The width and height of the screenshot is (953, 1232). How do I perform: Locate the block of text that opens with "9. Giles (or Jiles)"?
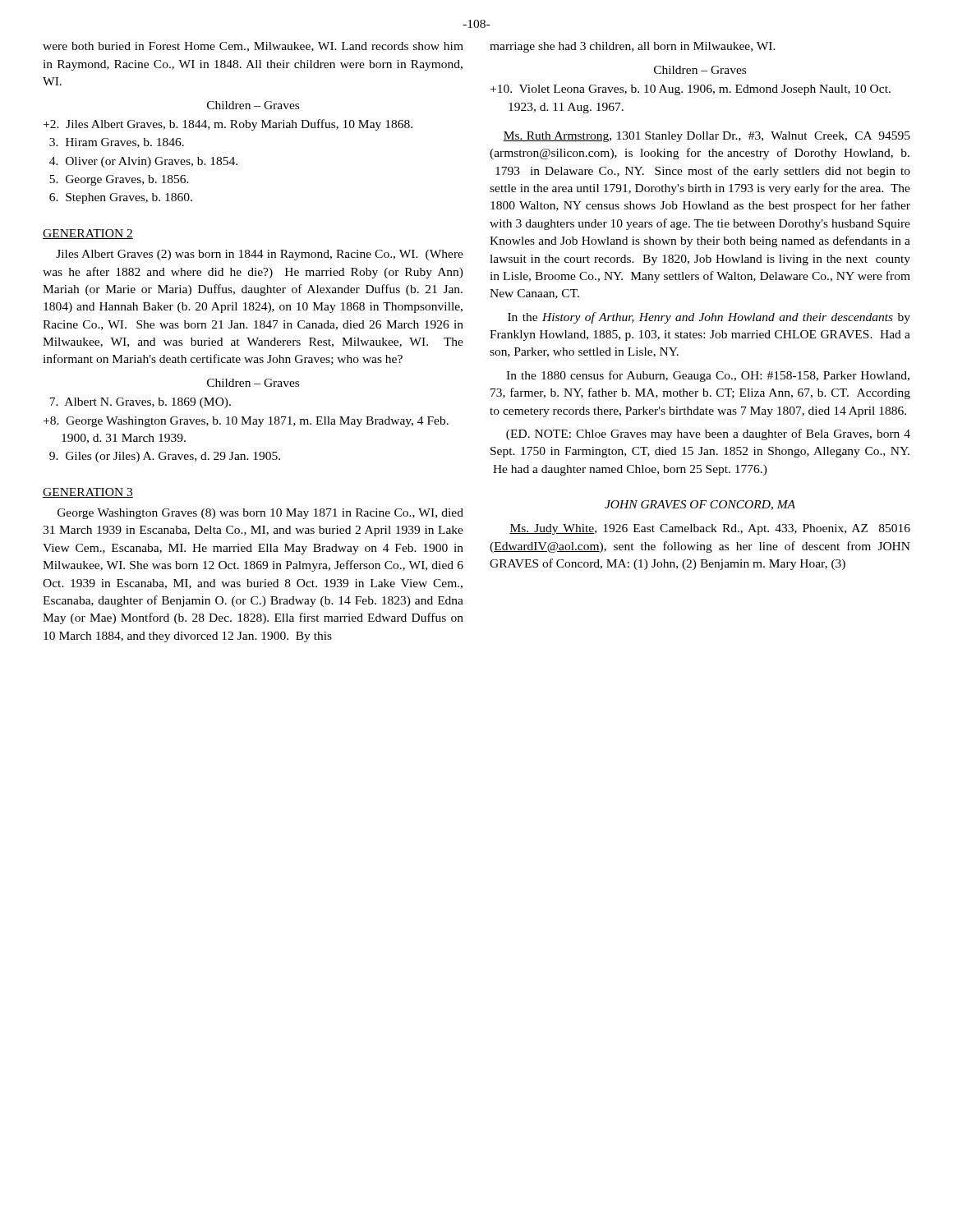162,456
